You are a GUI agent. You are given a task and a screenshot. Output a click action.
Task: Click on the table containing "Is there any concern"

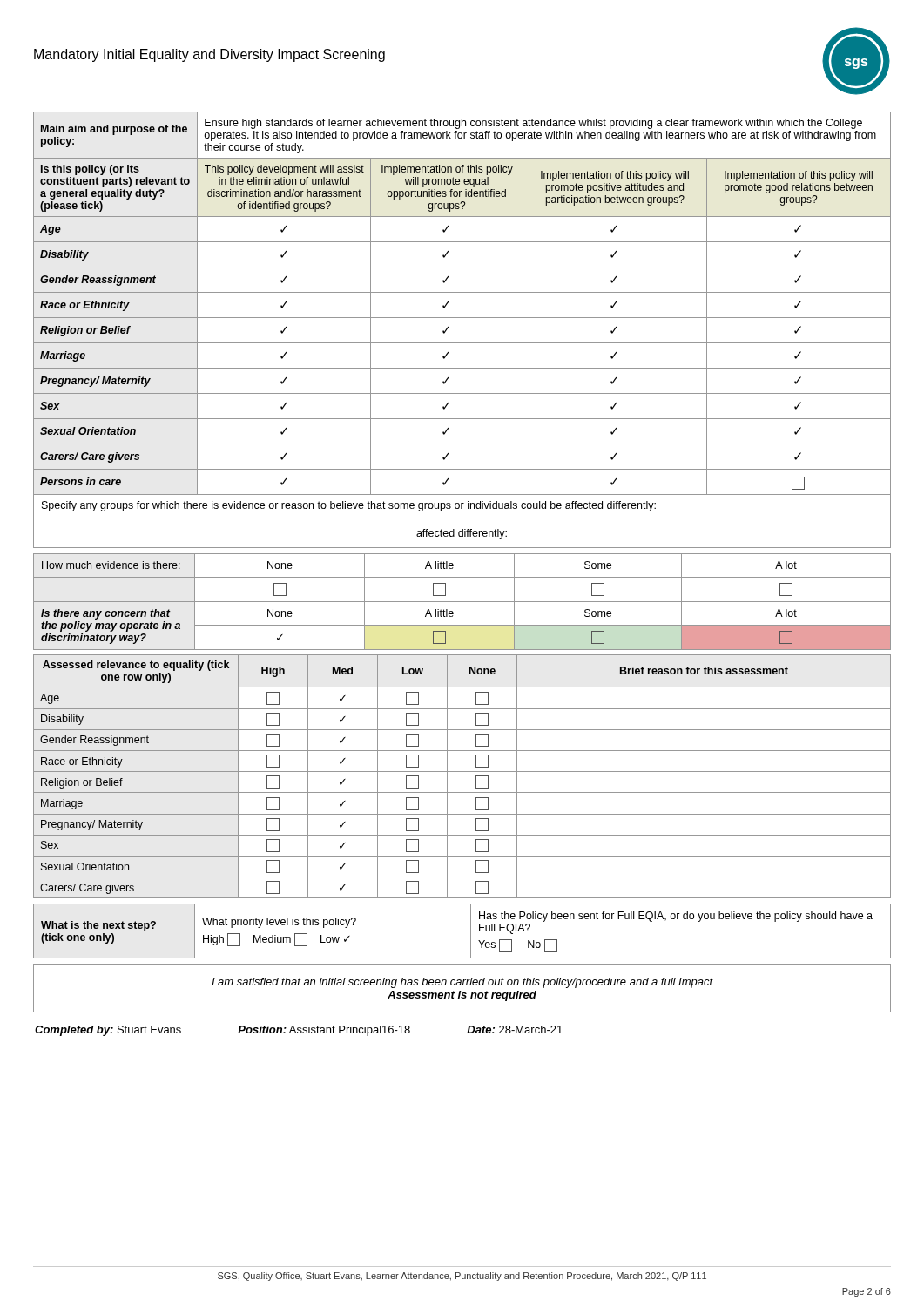pyautogui.click(x=462, y=602)
